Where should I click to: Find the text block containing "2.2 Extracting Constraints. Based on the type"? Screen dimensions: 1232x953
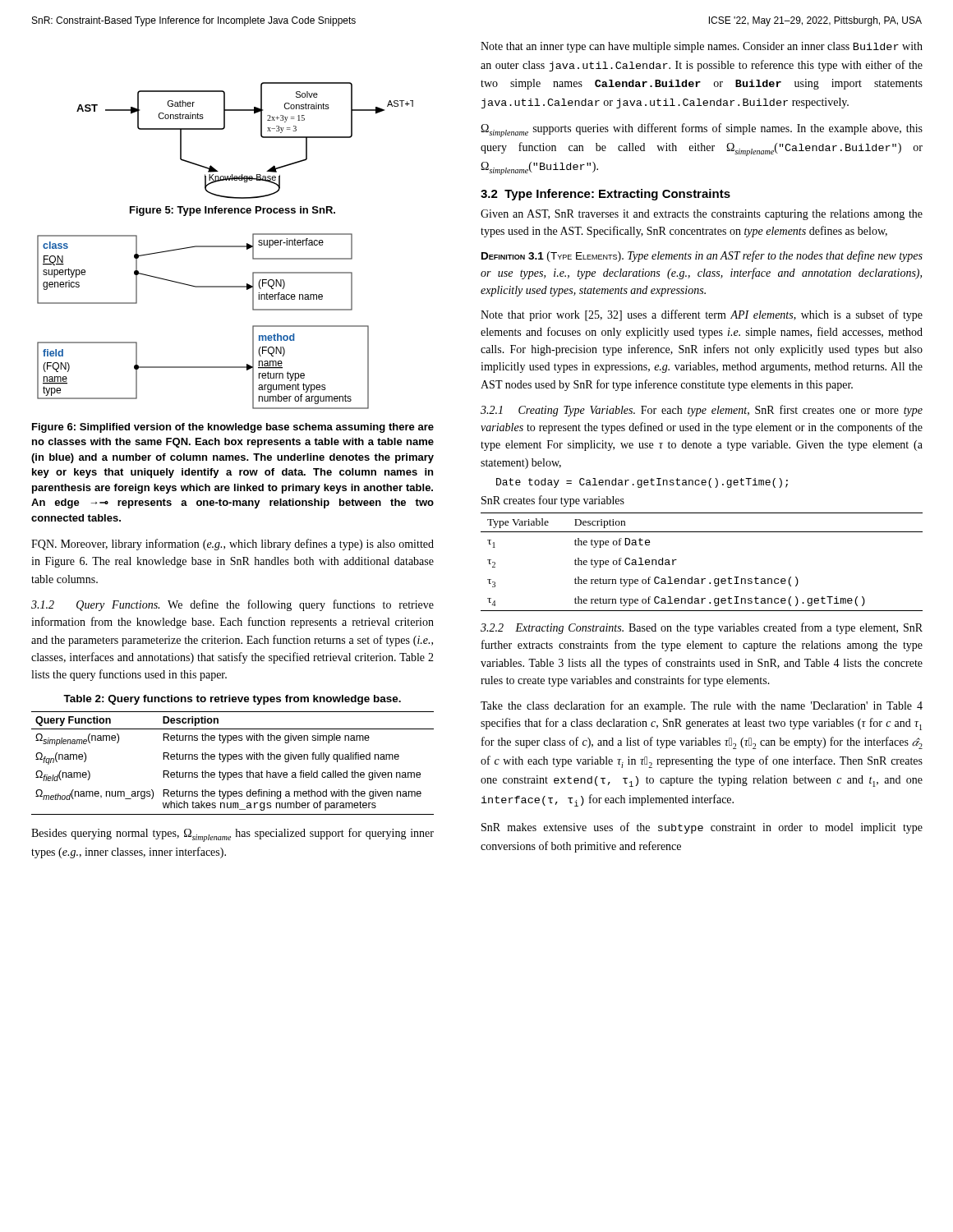click(x=702, y=654)
